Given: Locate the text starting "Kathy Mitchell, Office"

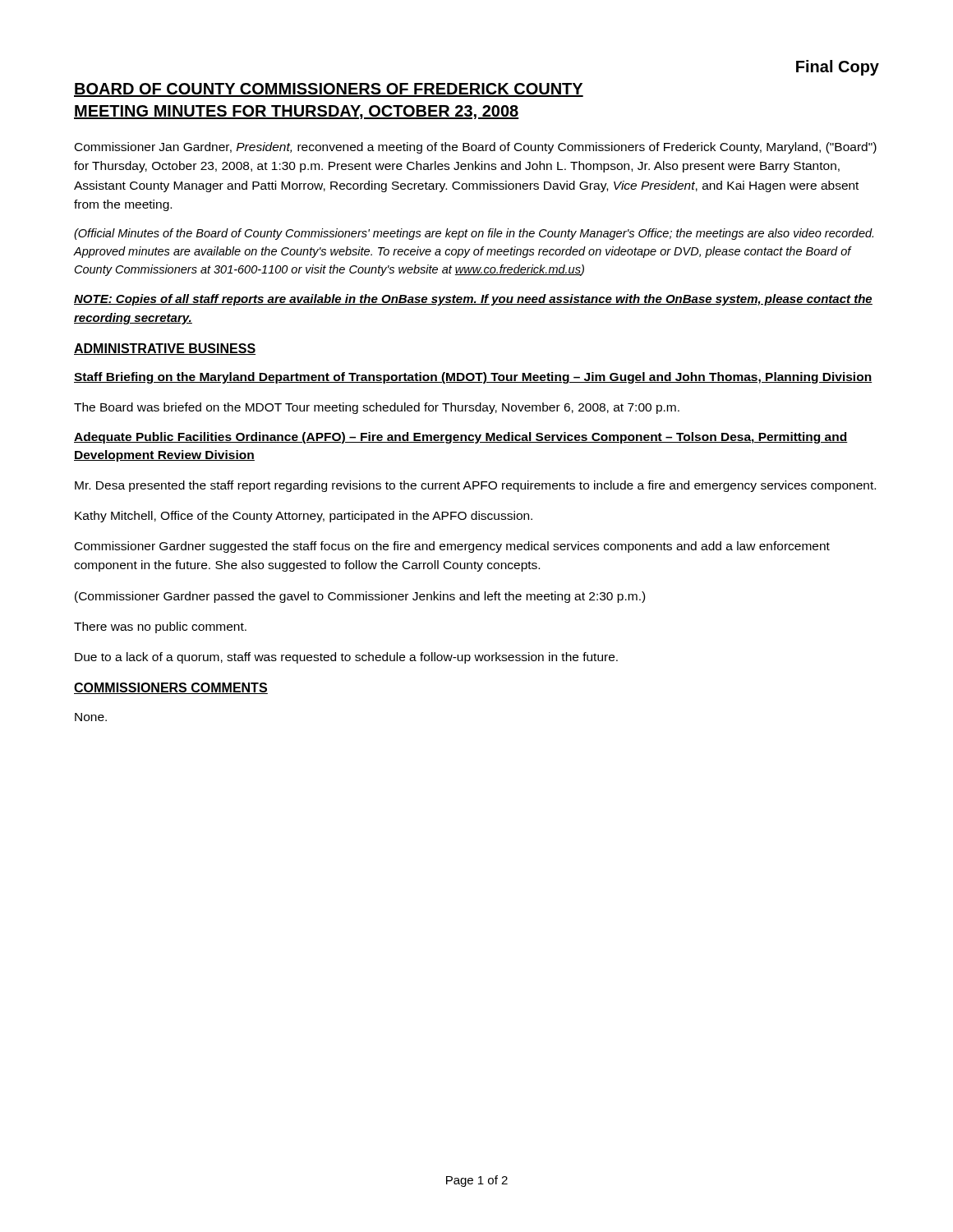Looking at the screenshot, I should pyautogui.click(x=304, y=515).
